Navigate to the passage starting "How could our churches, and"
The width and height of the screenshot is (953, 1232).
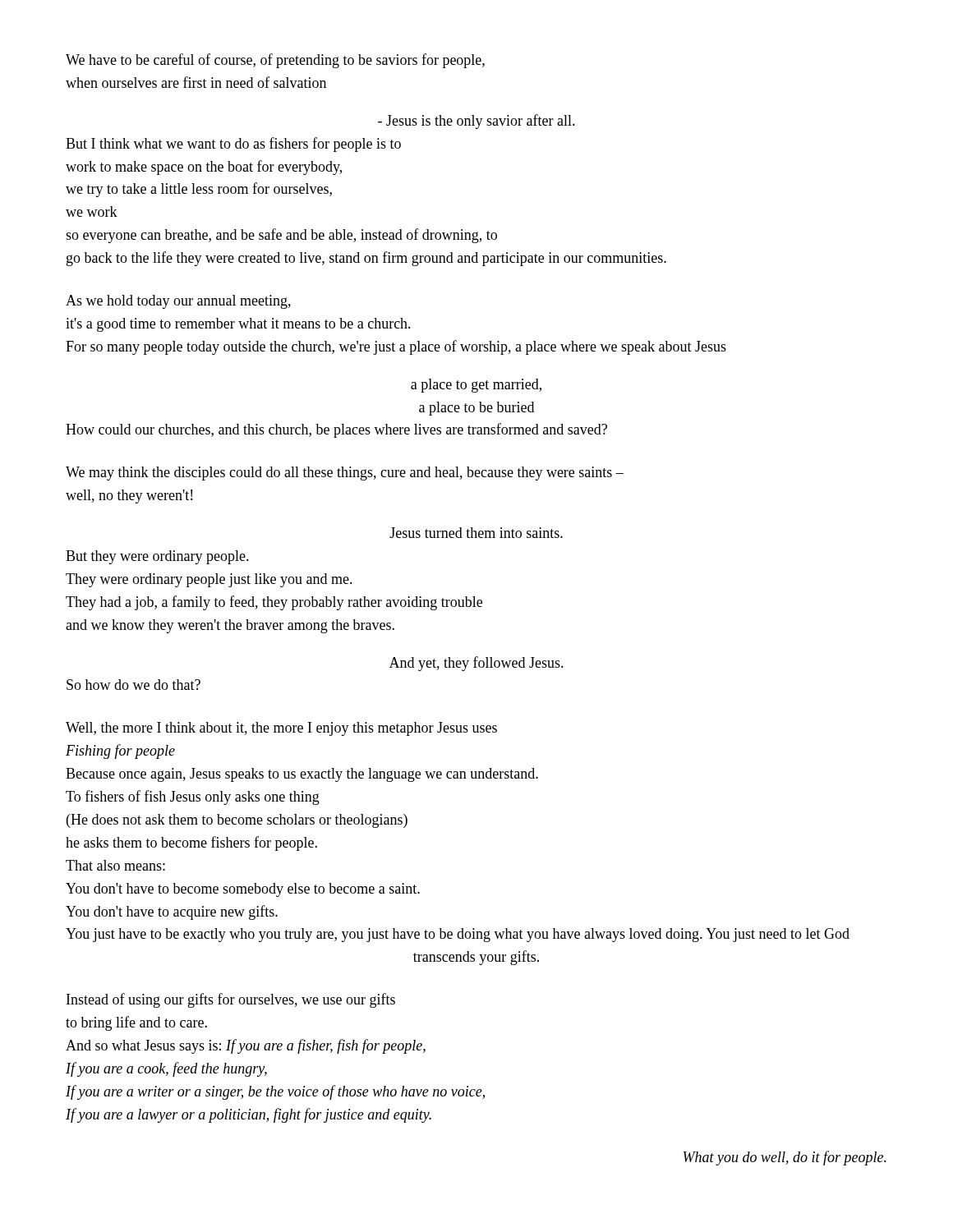[337, 430]
